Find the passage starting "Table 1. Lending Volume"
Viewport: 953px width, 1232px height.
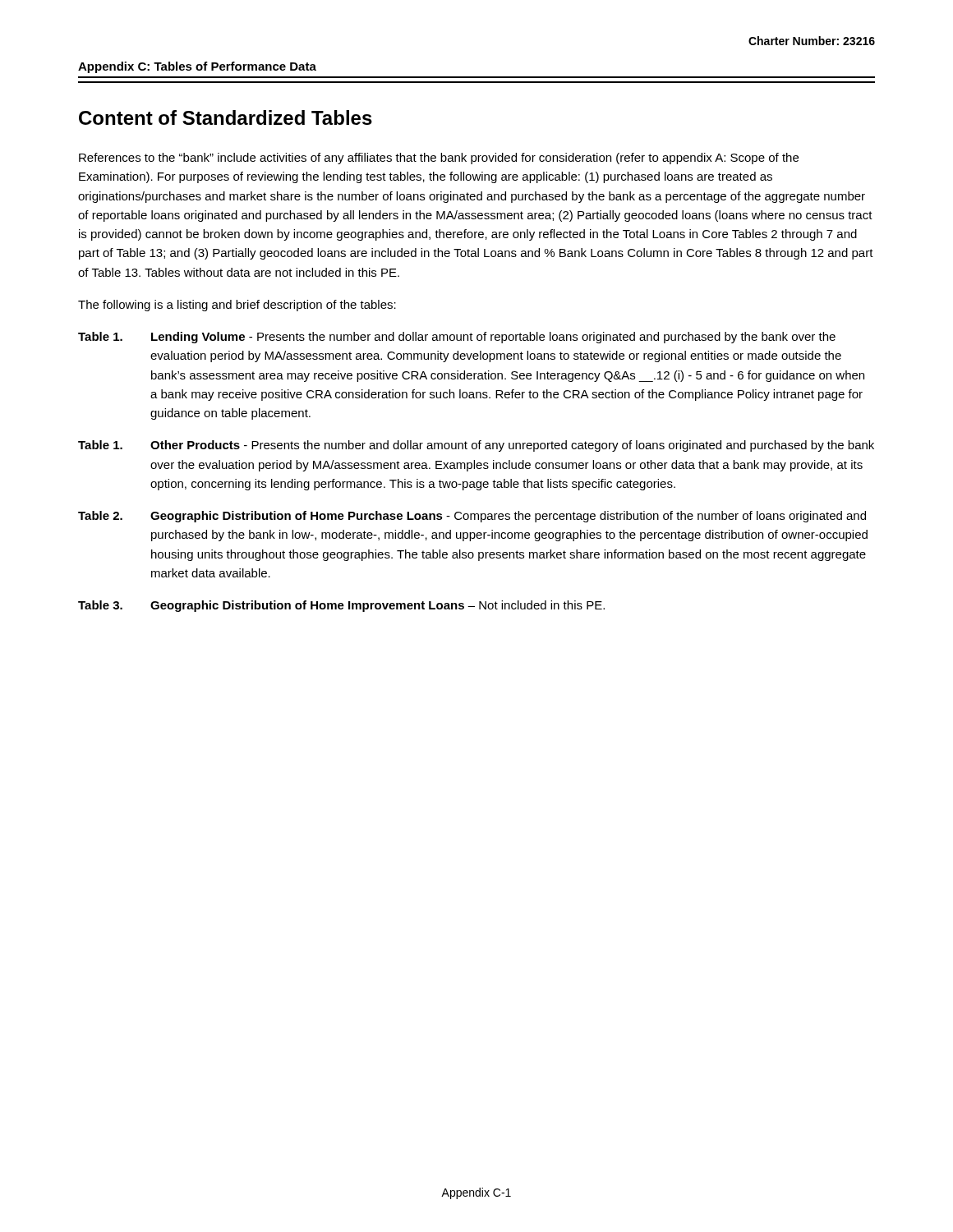pos(476,375)
